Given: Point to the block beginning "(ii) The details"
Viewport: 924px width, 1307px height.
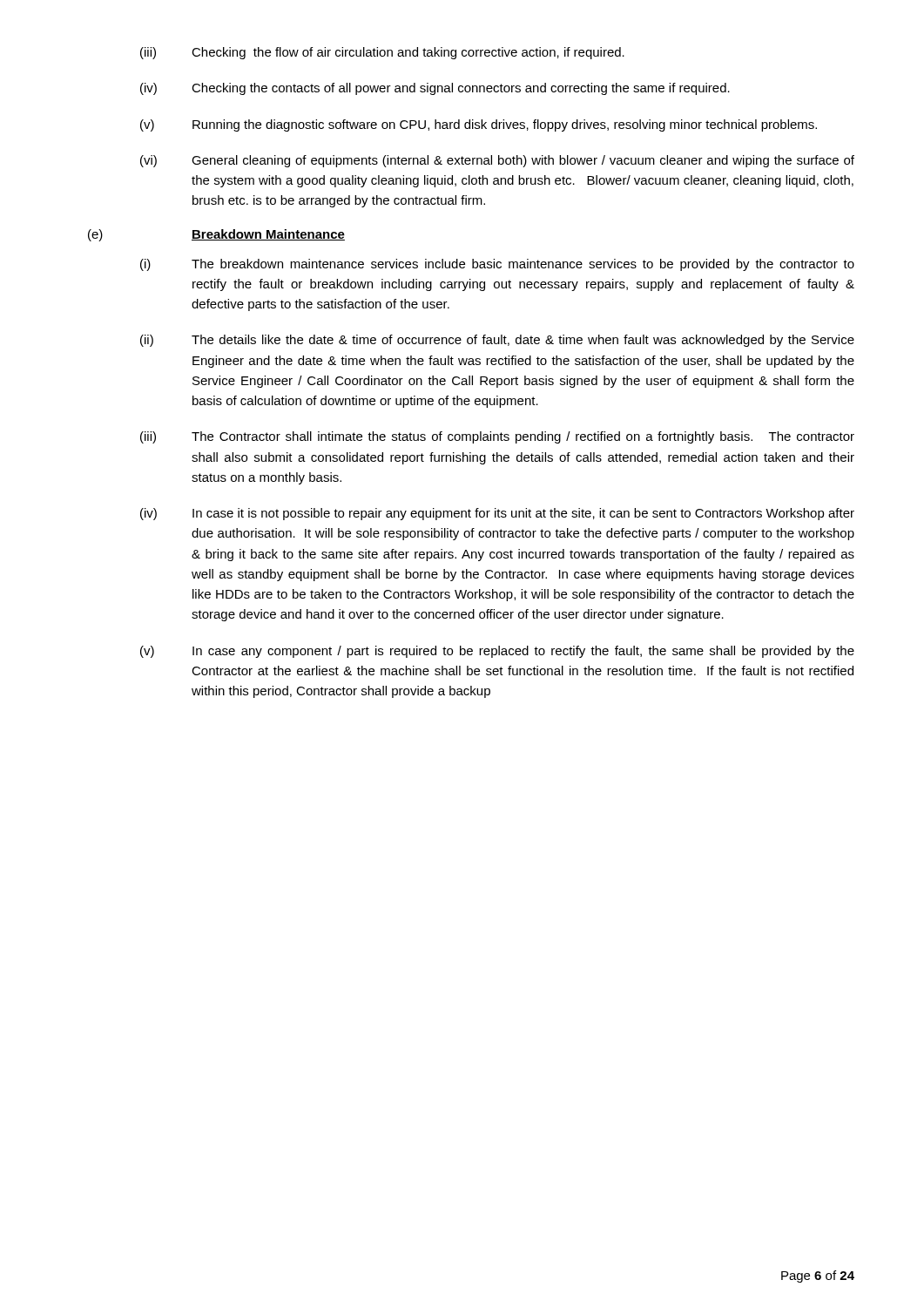Looking at the screenshot, I should (x=497, y=370).
